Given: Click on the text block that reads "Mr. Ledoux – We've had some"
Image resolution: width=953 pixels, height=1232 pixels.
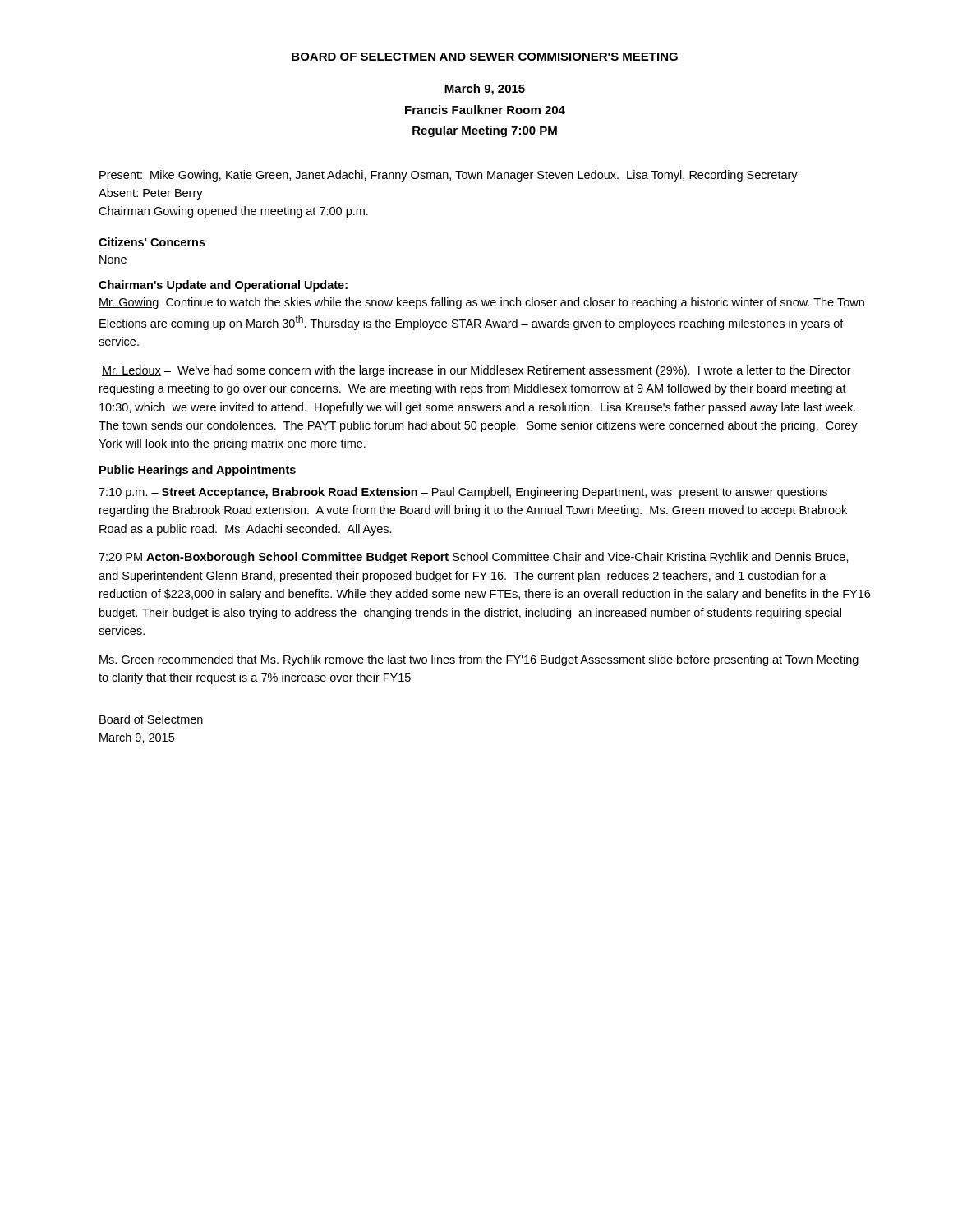Looking at the screenshot, I should (479, 407).
